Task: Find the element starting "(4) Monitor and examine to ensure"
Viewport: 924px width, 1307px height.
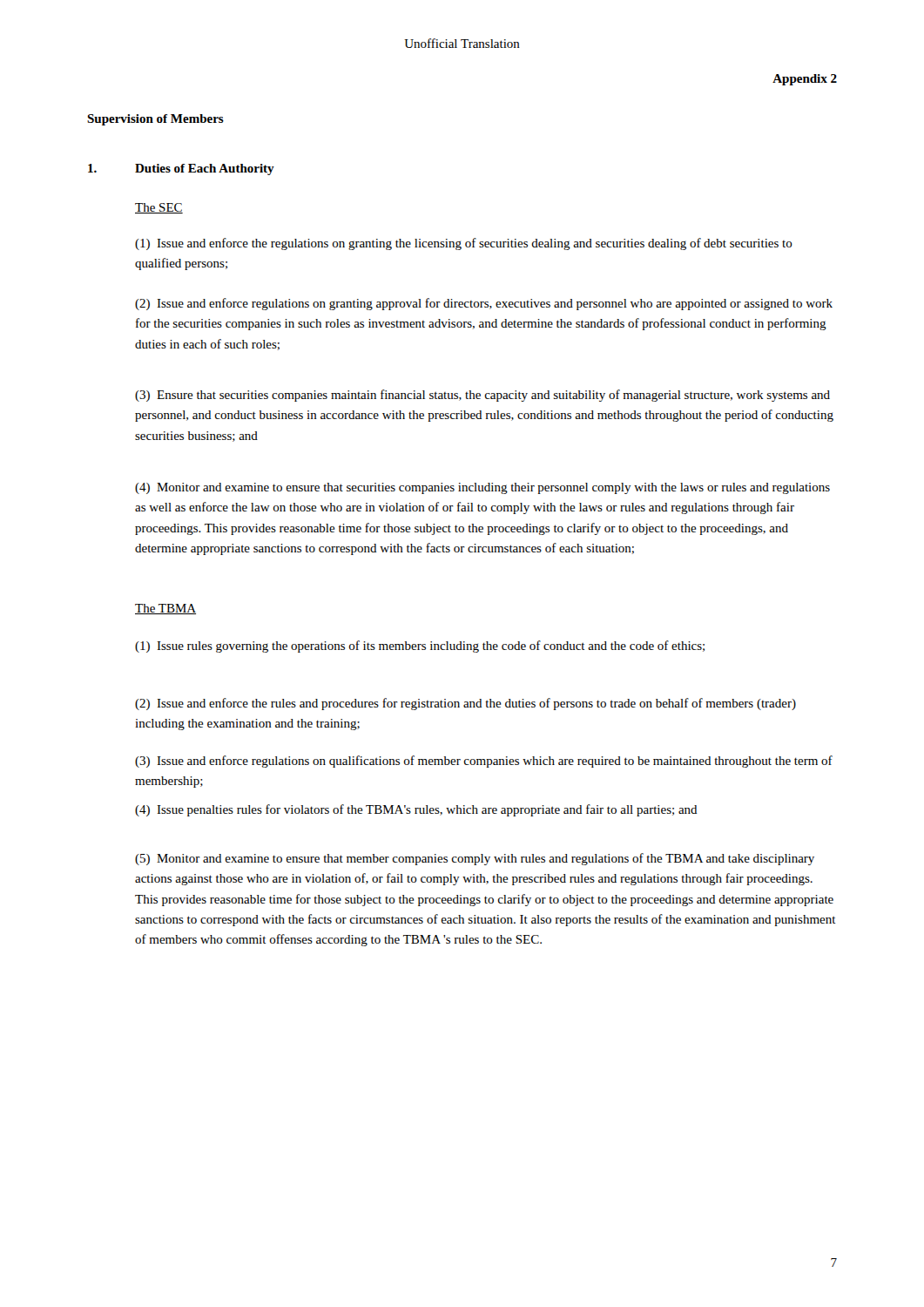Action: [483, 517]
